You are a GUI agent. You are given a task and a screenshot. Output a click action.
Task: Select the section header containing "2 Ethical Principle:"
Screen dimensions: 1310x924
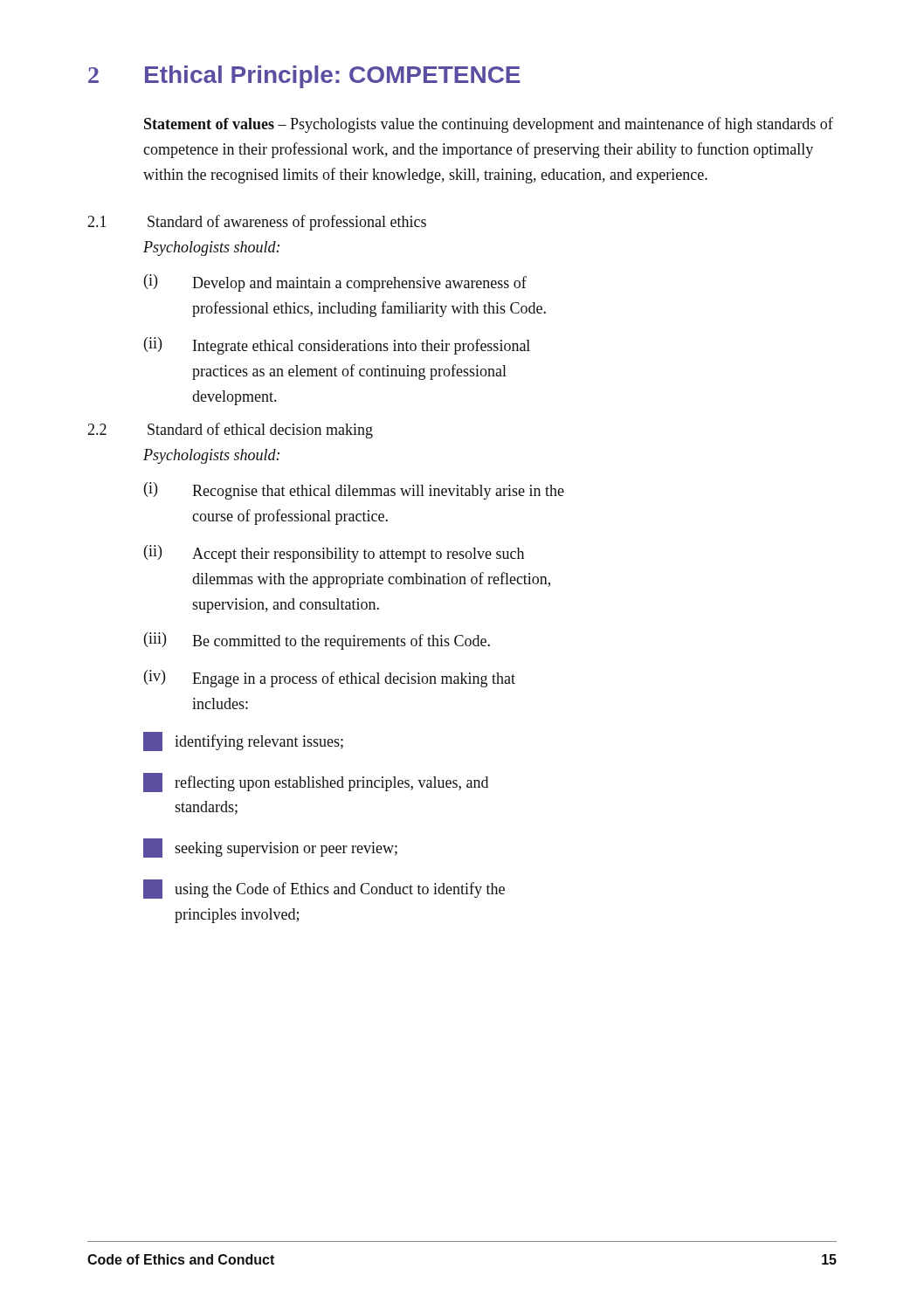304,75
